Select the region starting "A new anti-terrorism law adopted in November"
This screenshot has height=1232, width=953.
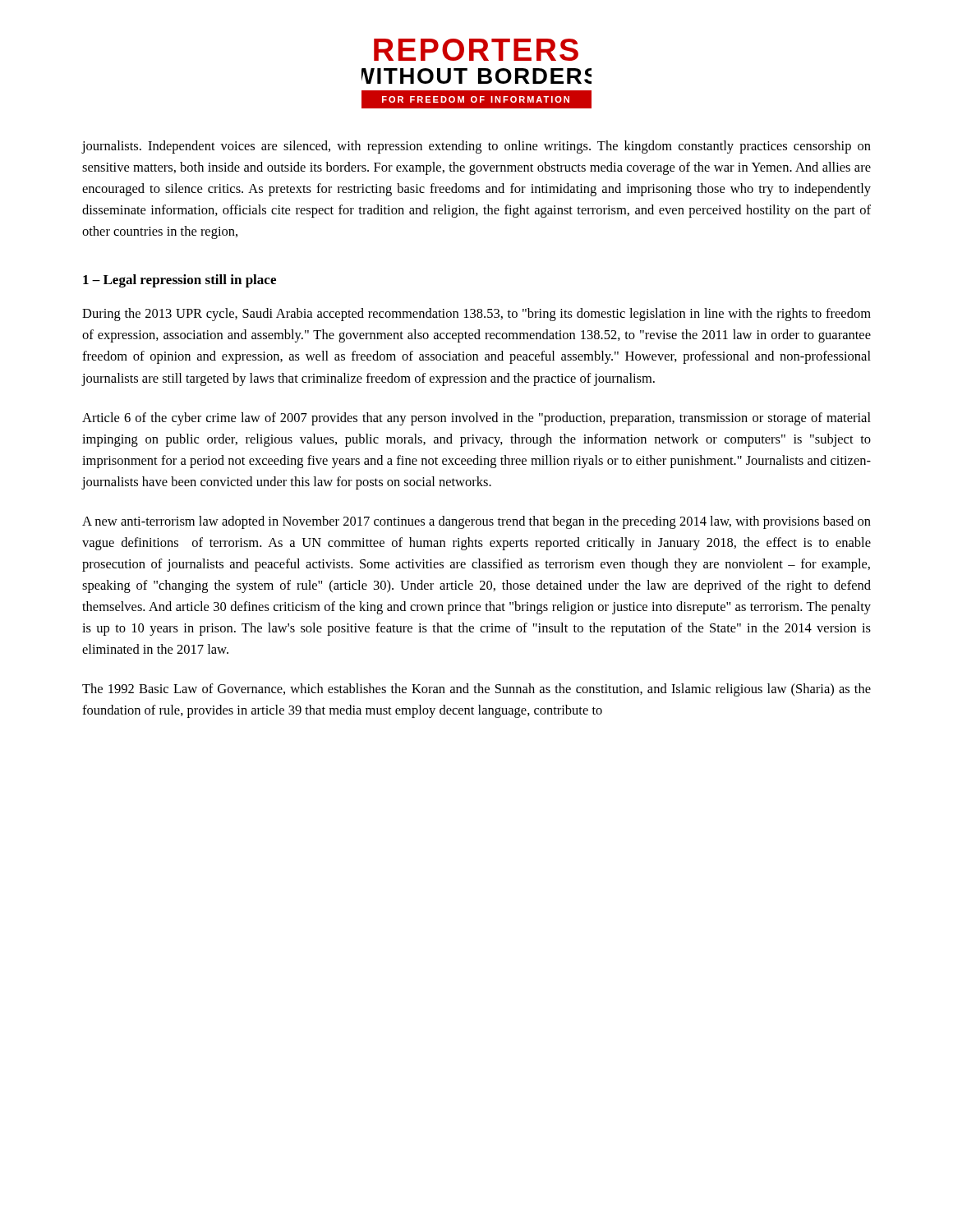[476, 585]
